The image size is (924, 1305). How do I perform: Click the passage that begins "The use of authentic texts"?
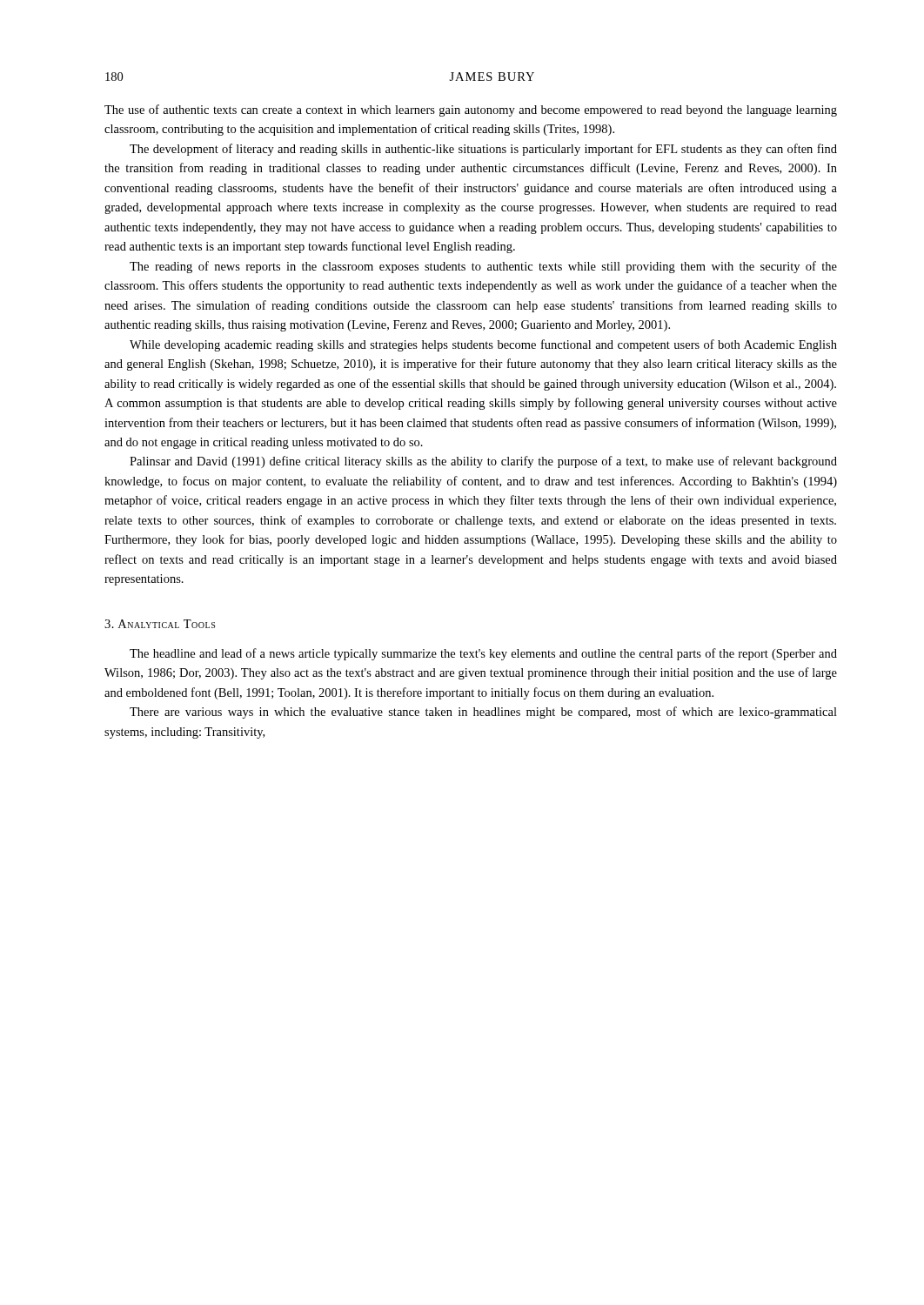click(471, 120)
